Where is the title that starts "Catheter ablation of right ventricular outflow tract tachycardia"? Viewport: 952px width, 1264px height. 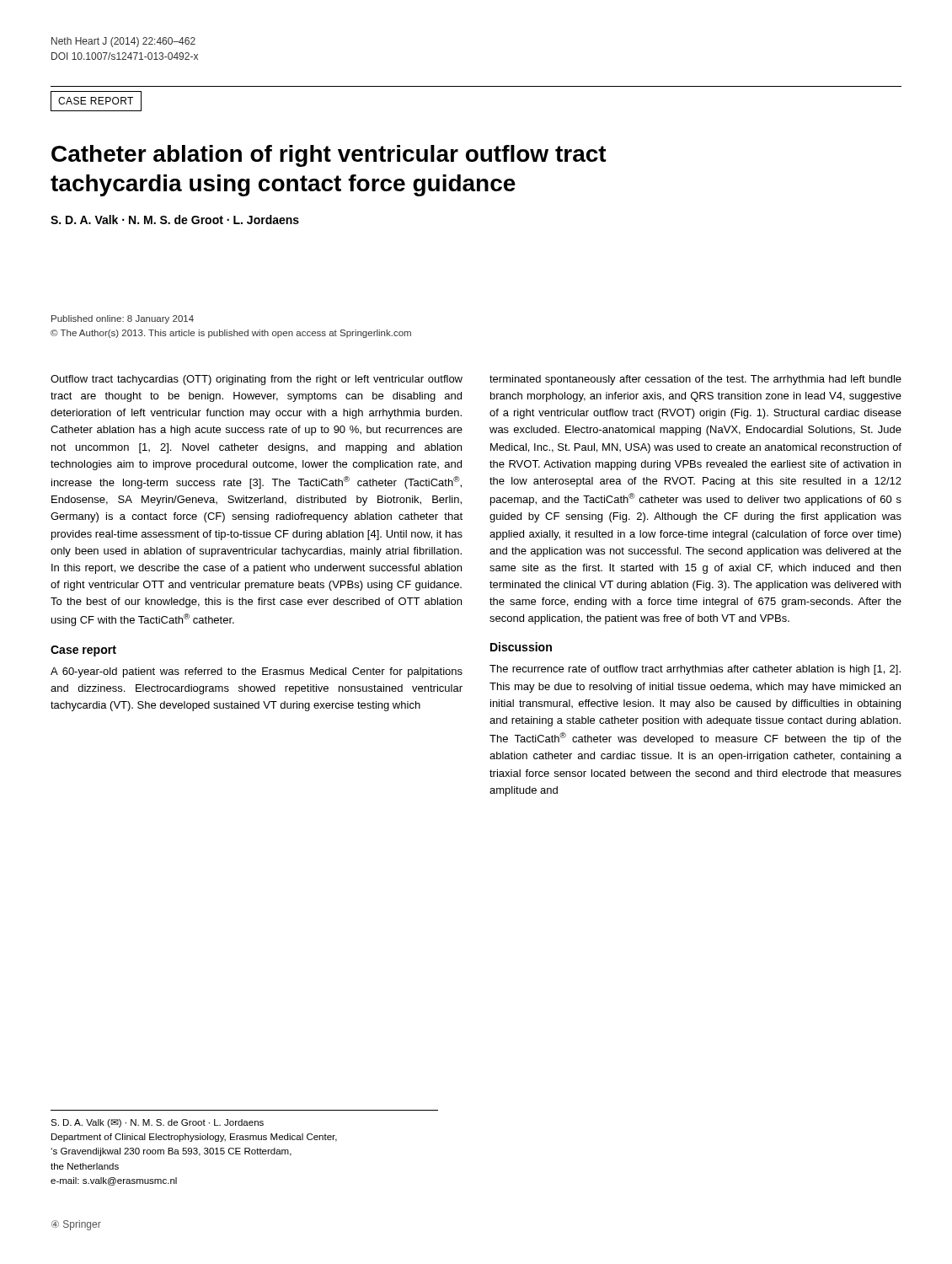[x=328, y=168]
